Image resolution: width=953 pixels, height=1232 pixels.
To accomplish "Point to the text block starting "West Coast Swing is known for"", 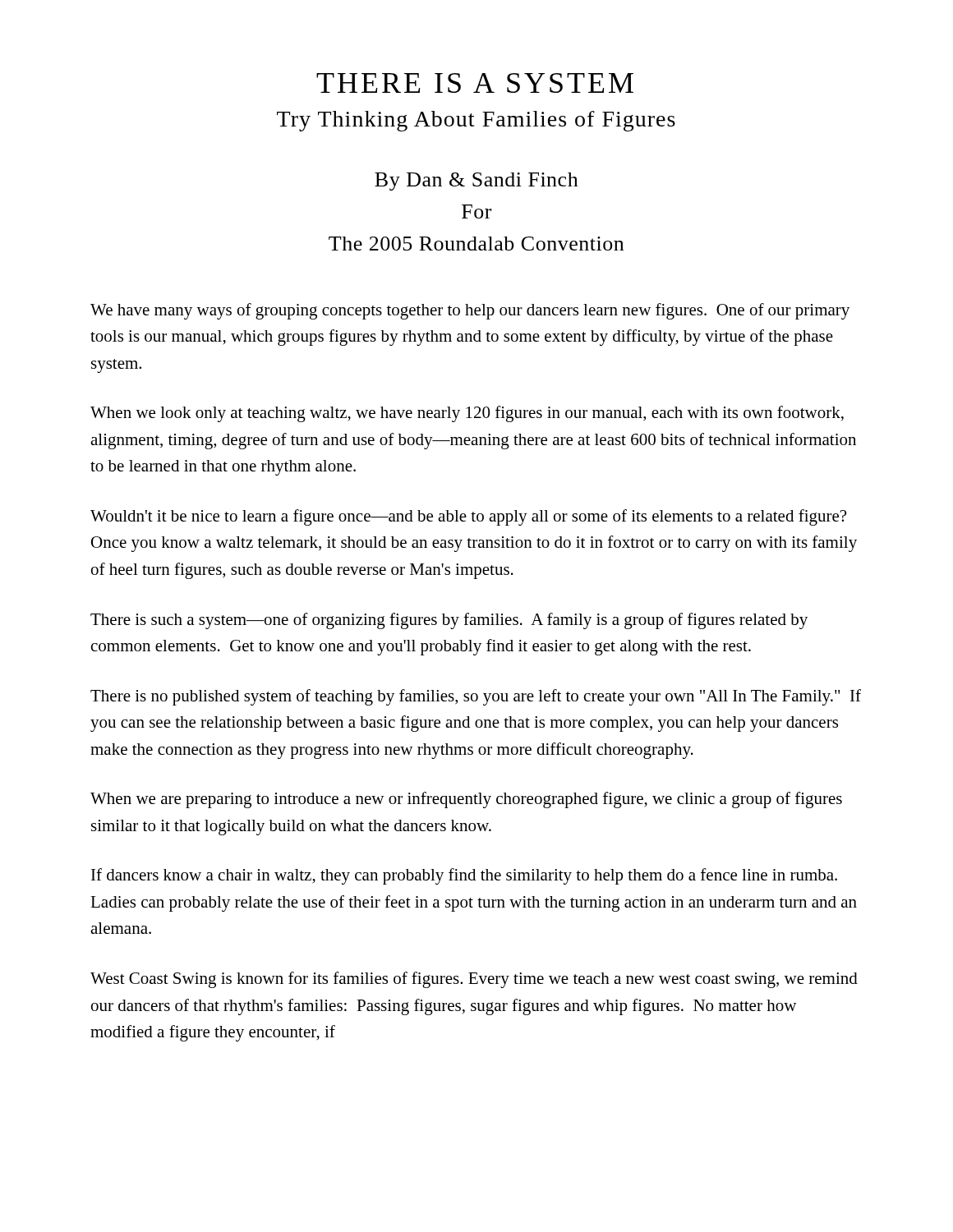I will [474, 1005].
